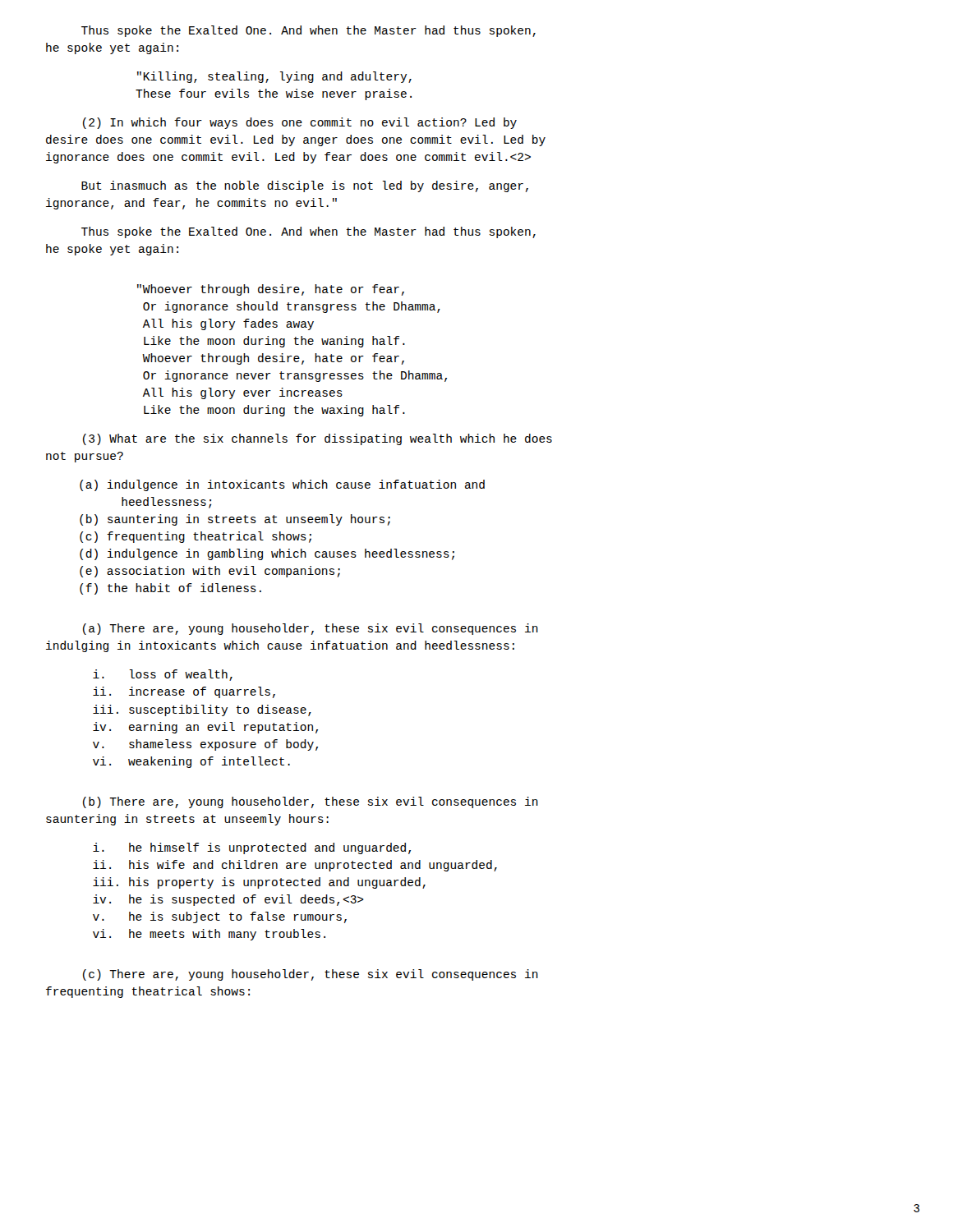Find the text block starting "vi. he meets with"
The image size is (953, 1232).
point(203,934)
